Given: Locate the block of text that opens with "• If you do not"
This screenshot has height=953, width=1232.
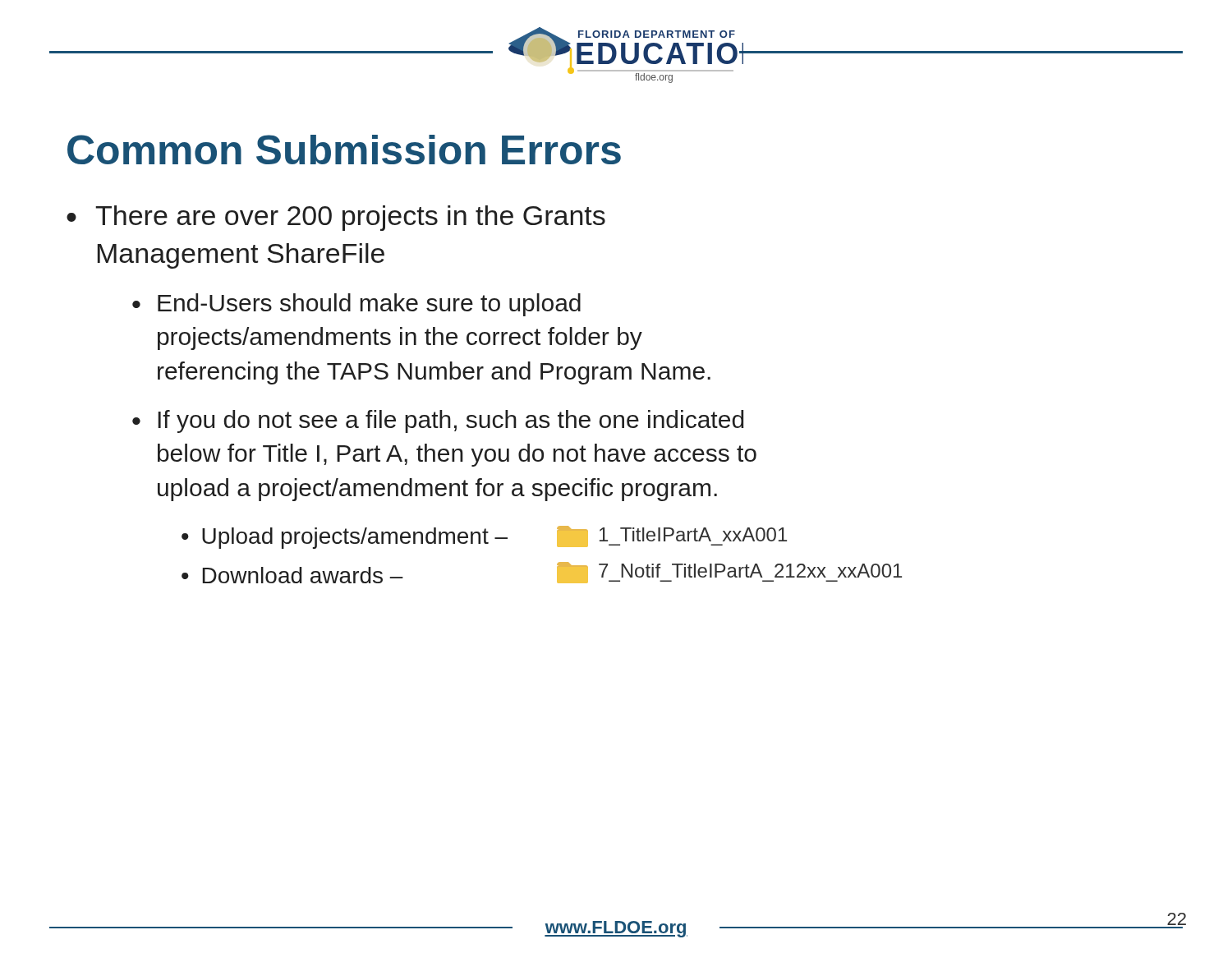Looking at the screenshot, I should tap(444, 454).
